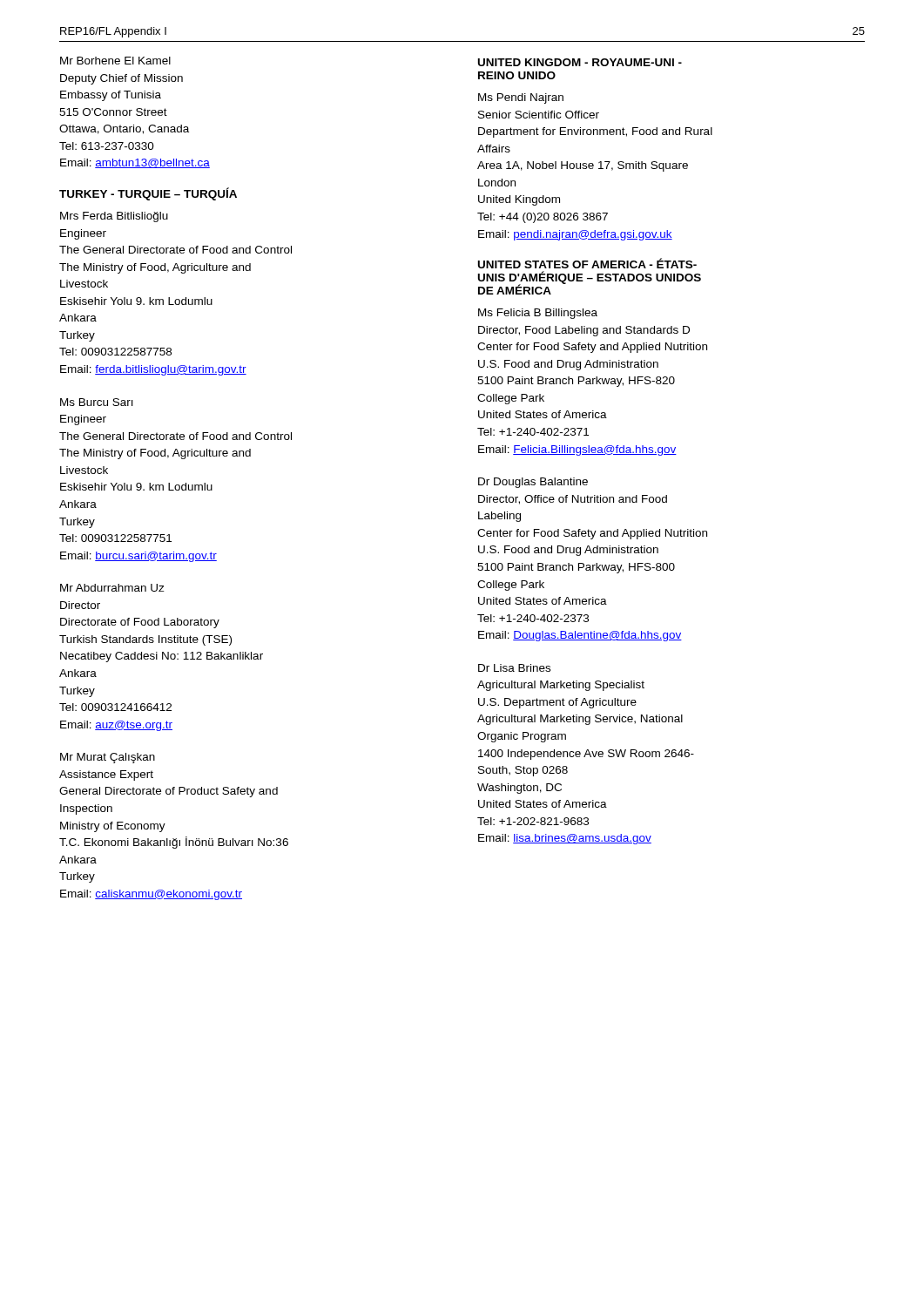Select the text block starting "UNITED KINGDOM - ROYAUME-UNI -REINO UNIDO"

pos(580,69)
